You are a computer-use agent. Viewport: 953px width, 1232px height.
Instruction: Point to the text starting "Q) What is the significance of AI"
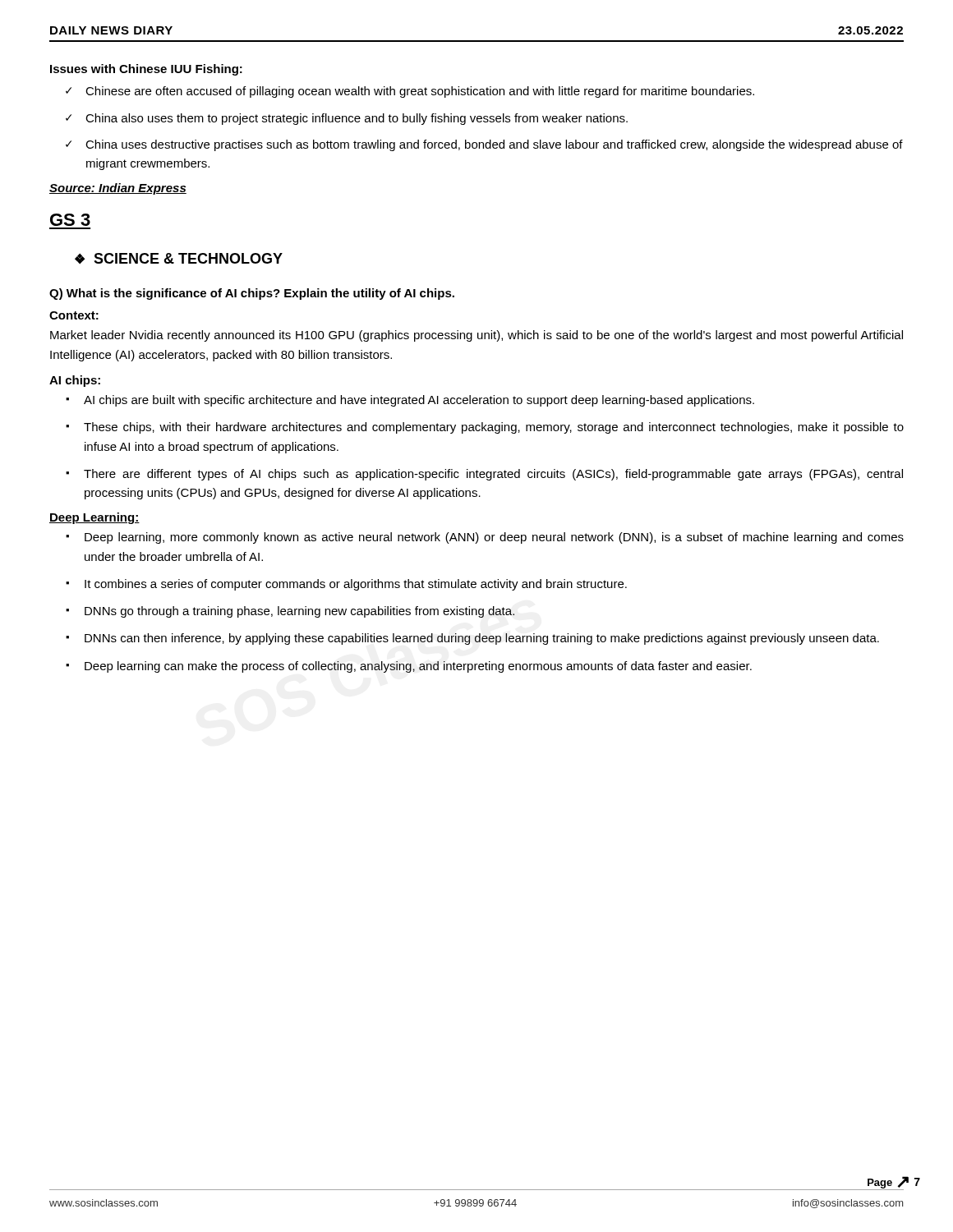coord(252,294)
